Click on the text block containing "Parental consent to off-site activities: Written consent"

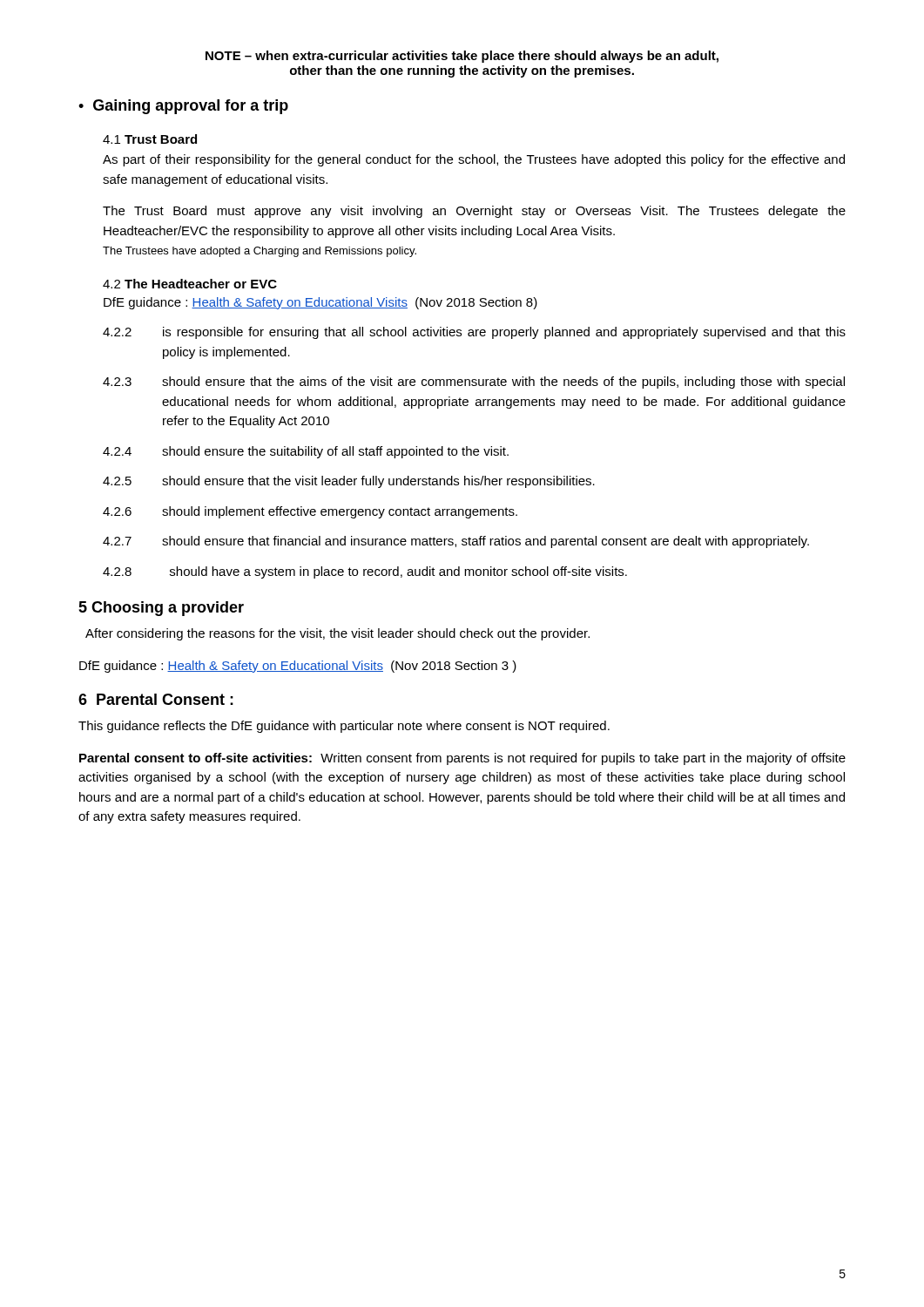[462, 787]
